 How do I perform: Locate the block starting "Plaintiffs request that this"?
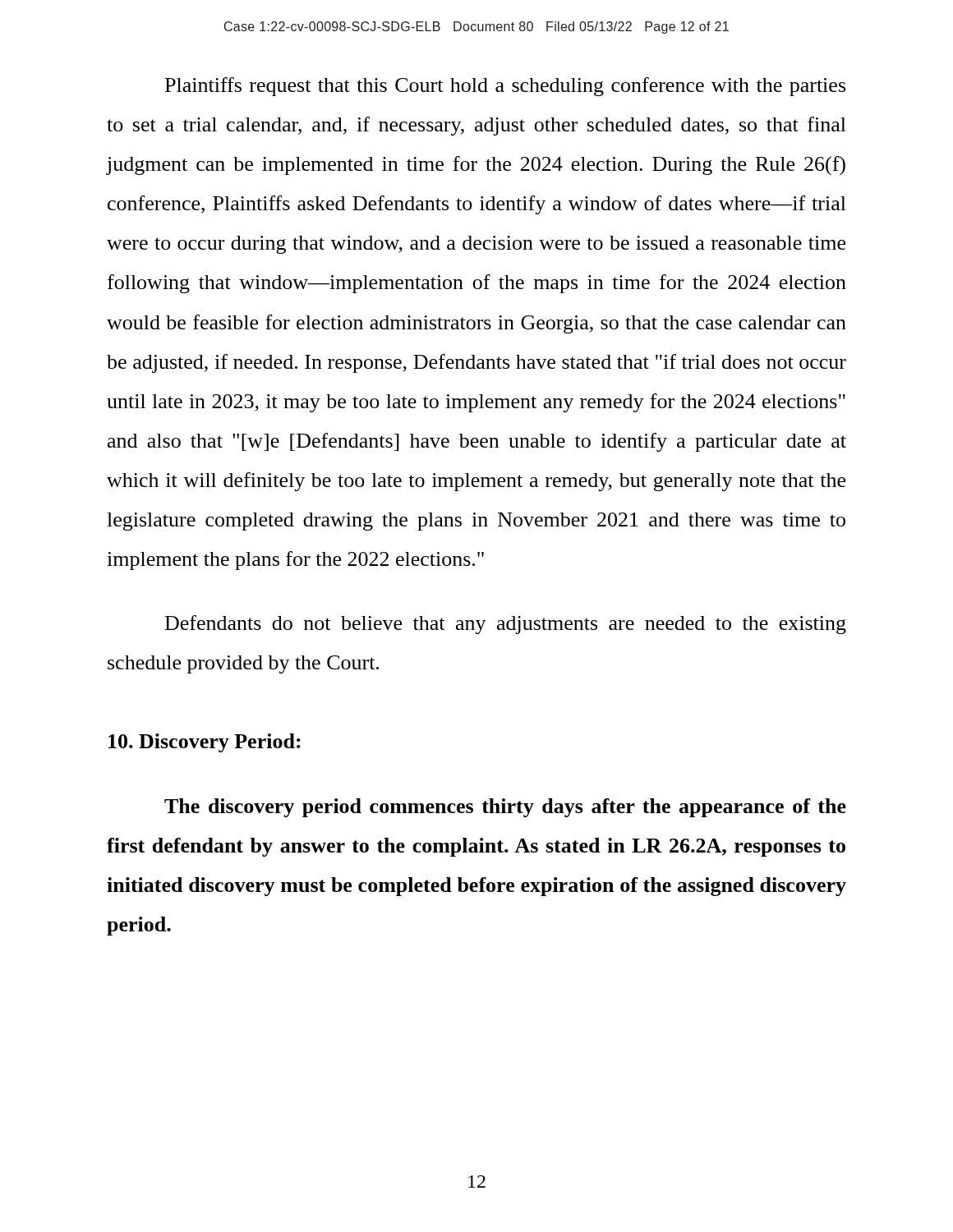pos(476,322)
